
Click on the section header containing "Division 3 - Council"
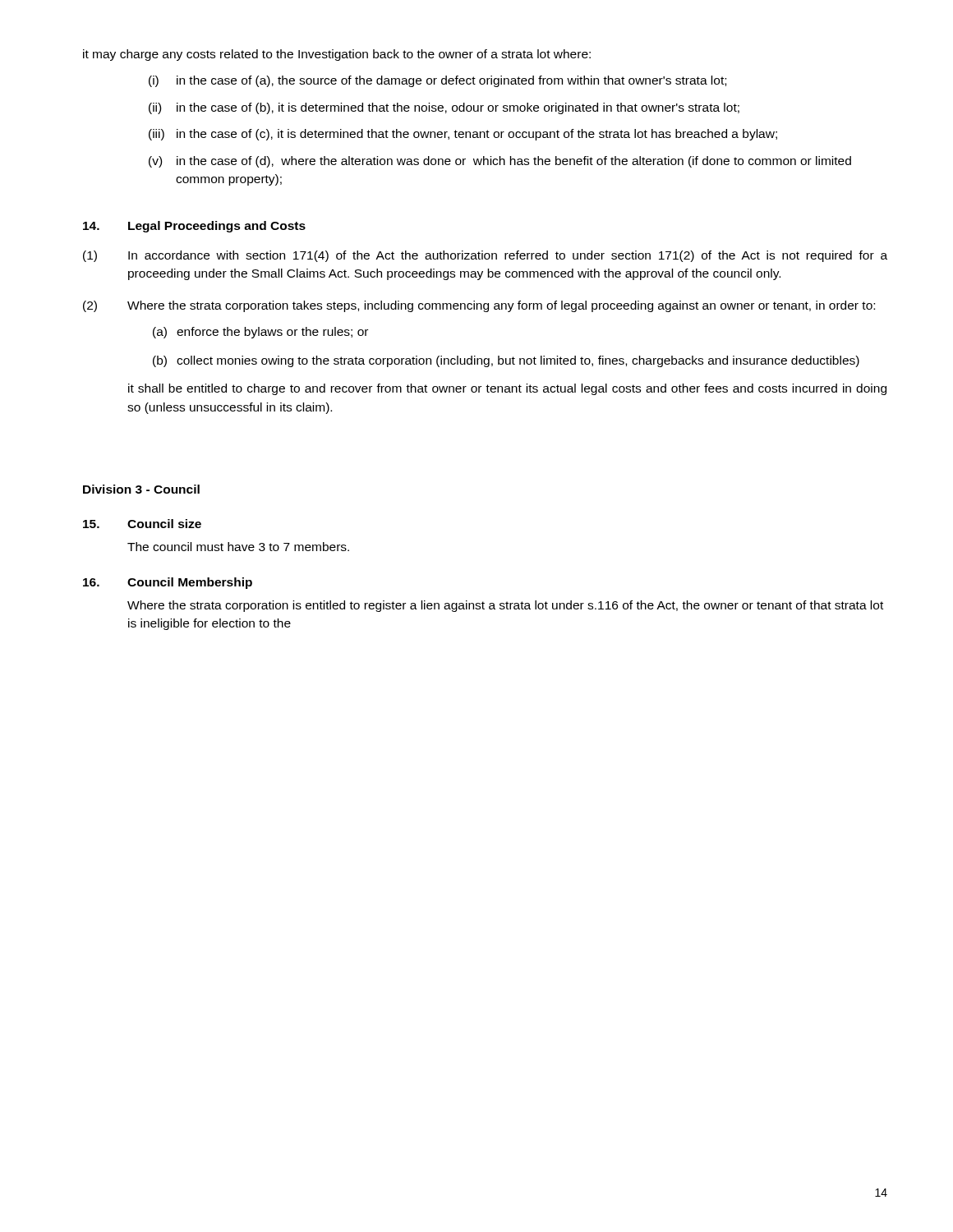tap(141, 489)
